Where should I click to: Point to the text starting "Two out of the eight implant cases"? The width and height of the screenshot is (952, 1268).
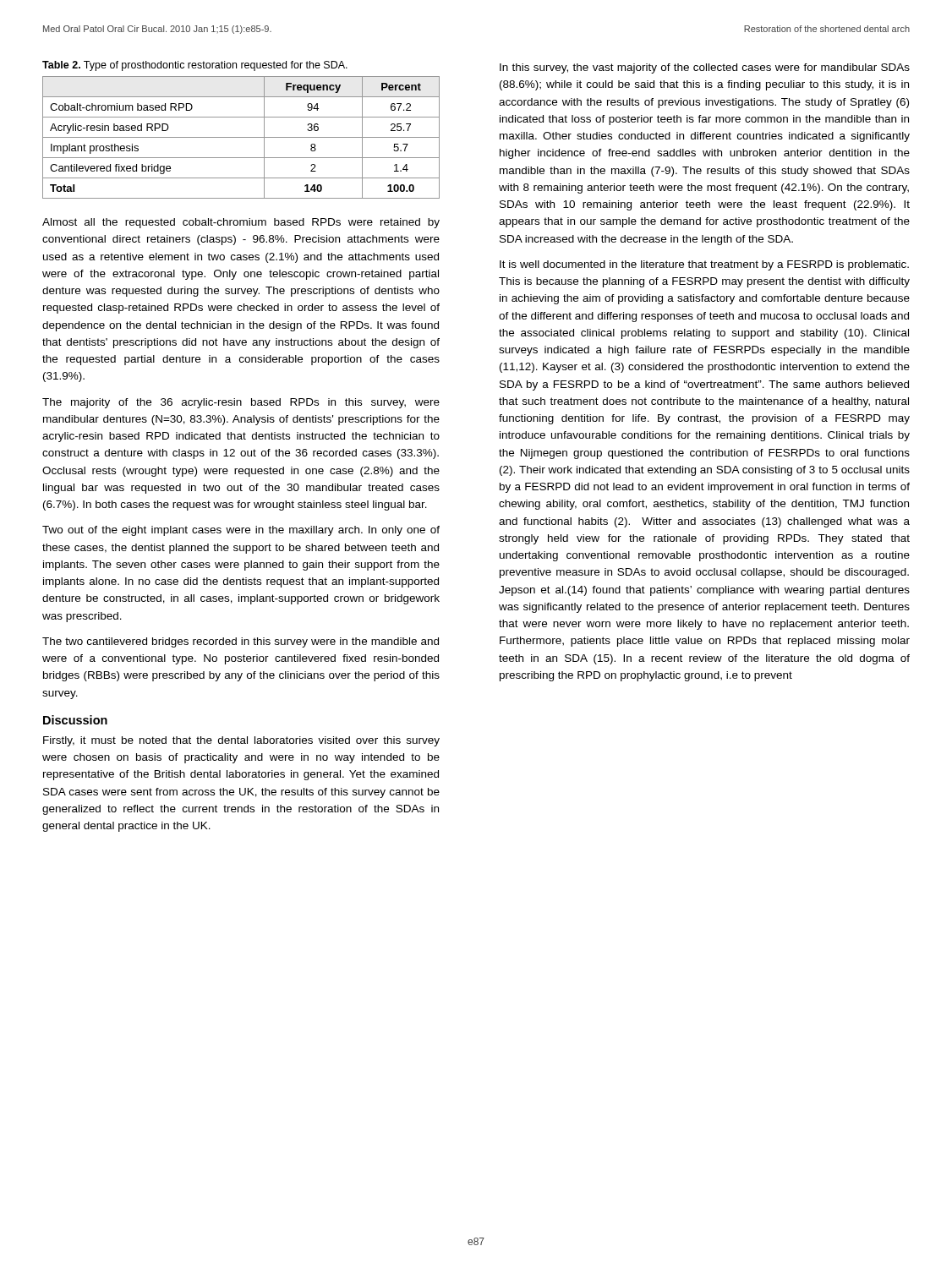241,573
